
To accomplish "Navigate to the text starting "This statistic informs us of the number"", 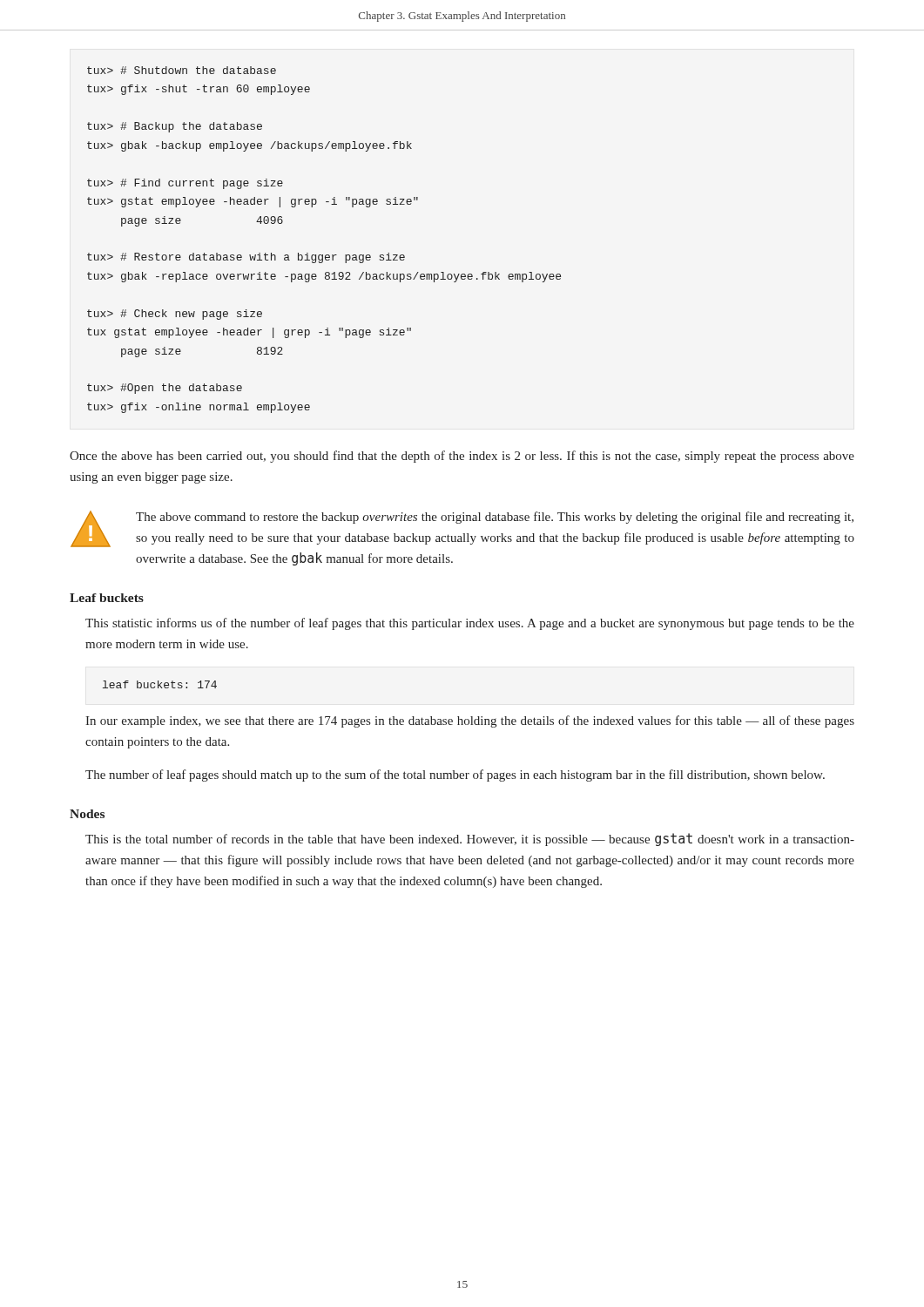I will pyautogui.click(x=470, y=634).
